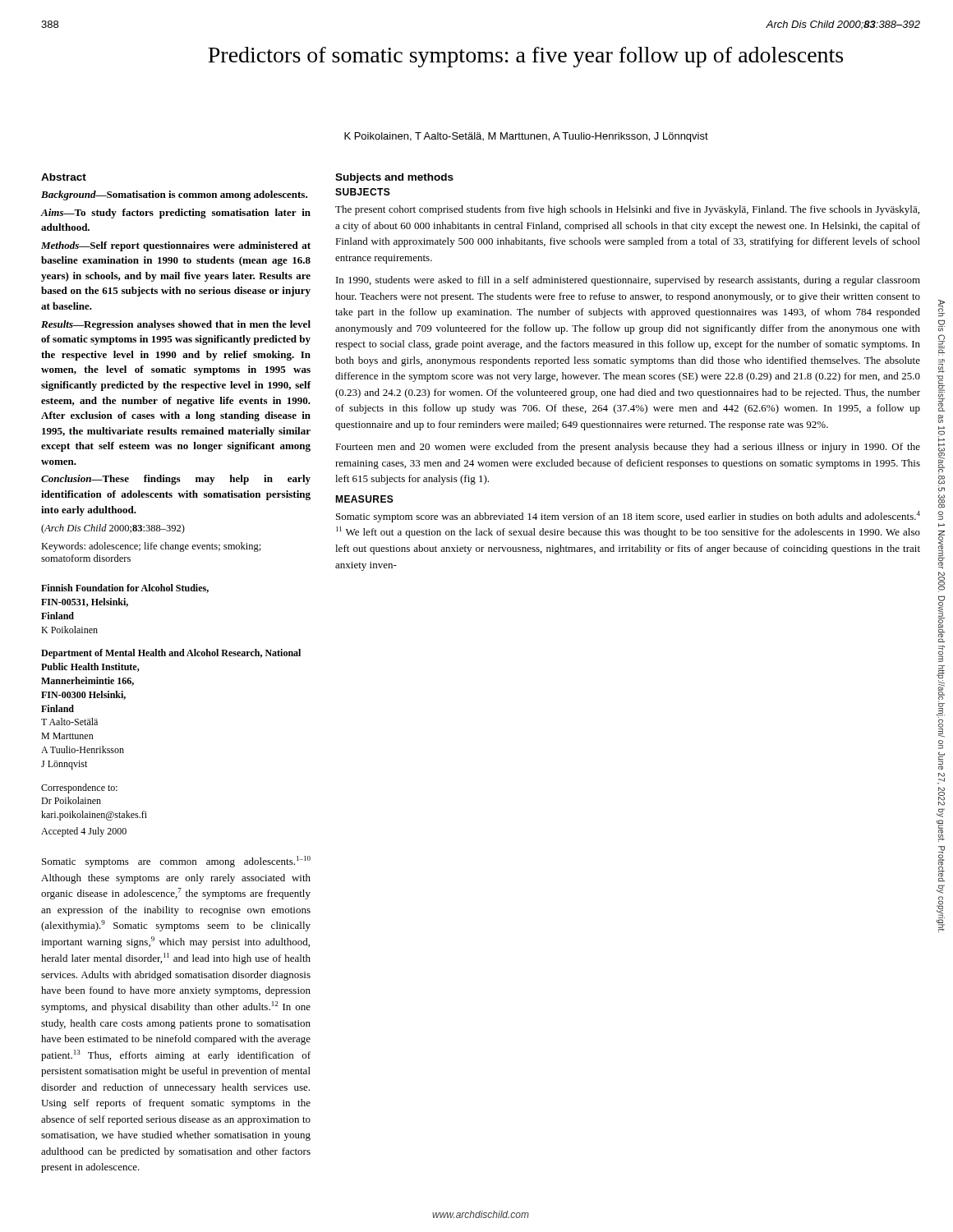Click on the element starting "Background—Somatisation is common among adolescents. Aims—To study factors"

[x=176, y=352]
